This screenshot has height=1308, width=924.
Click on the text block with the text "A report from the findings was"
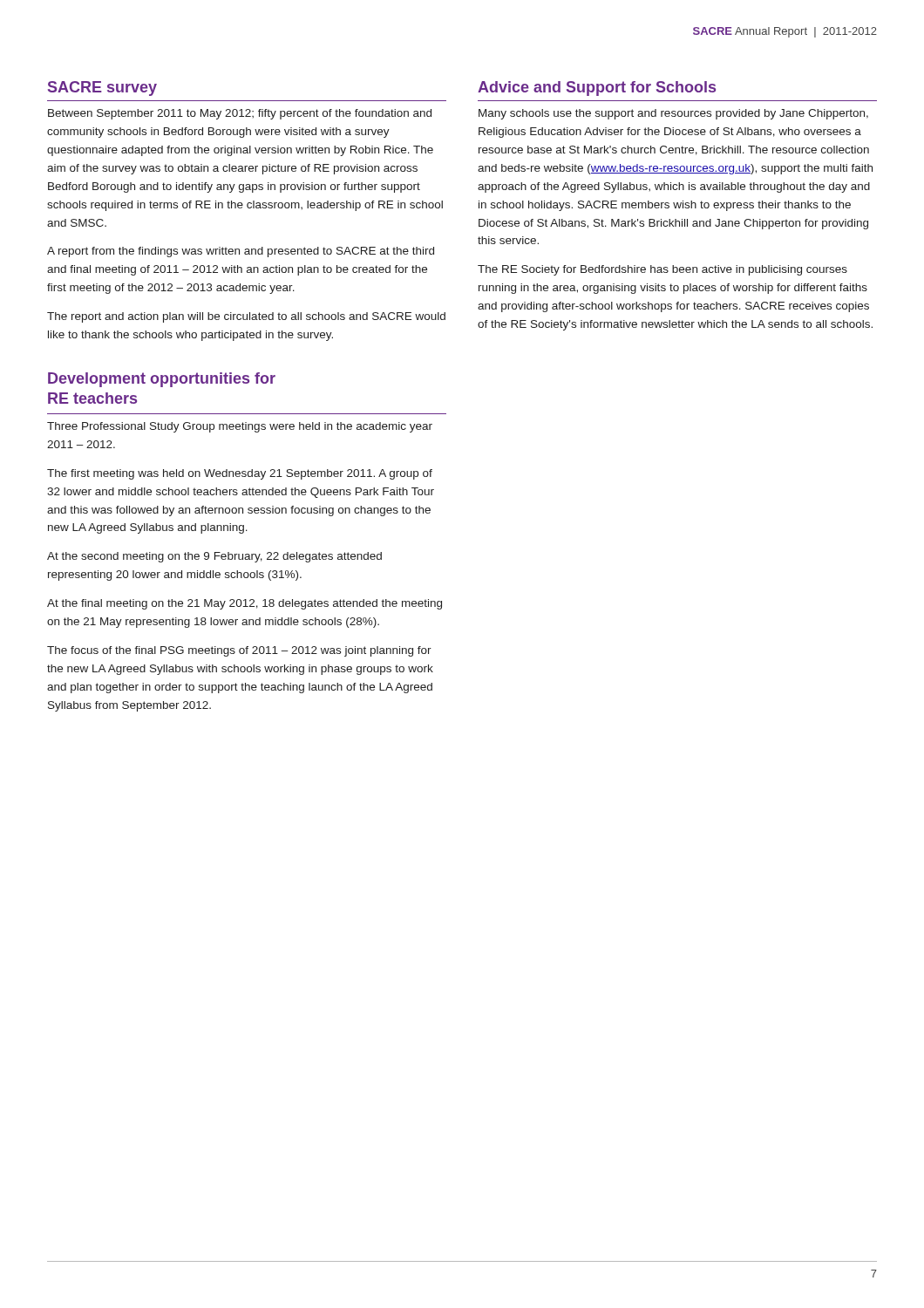(241, 269)
